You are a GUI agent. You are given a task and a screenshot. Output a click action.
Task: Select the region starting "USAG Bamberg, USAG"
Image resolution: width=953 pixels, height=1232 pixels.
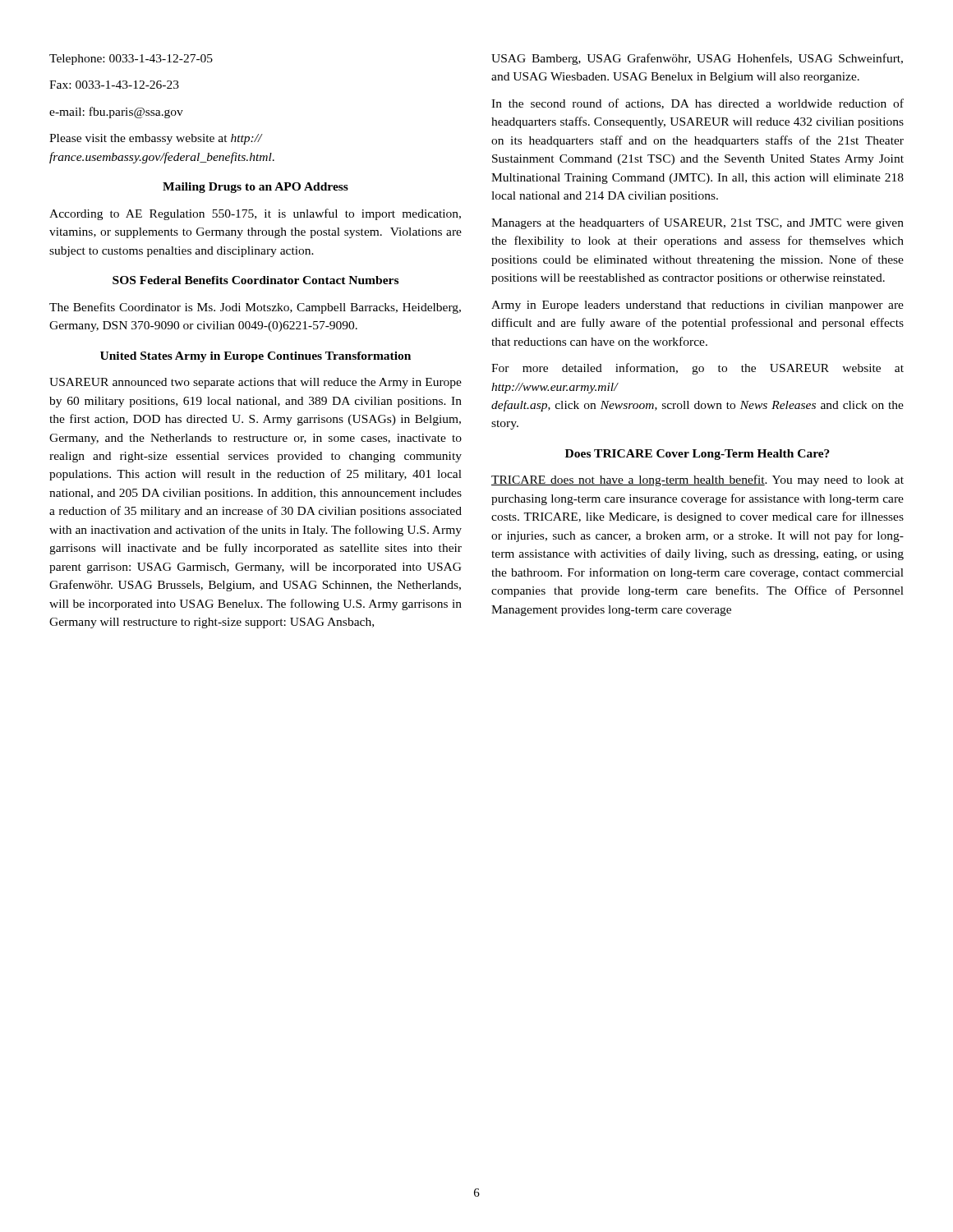click(698, 68)
